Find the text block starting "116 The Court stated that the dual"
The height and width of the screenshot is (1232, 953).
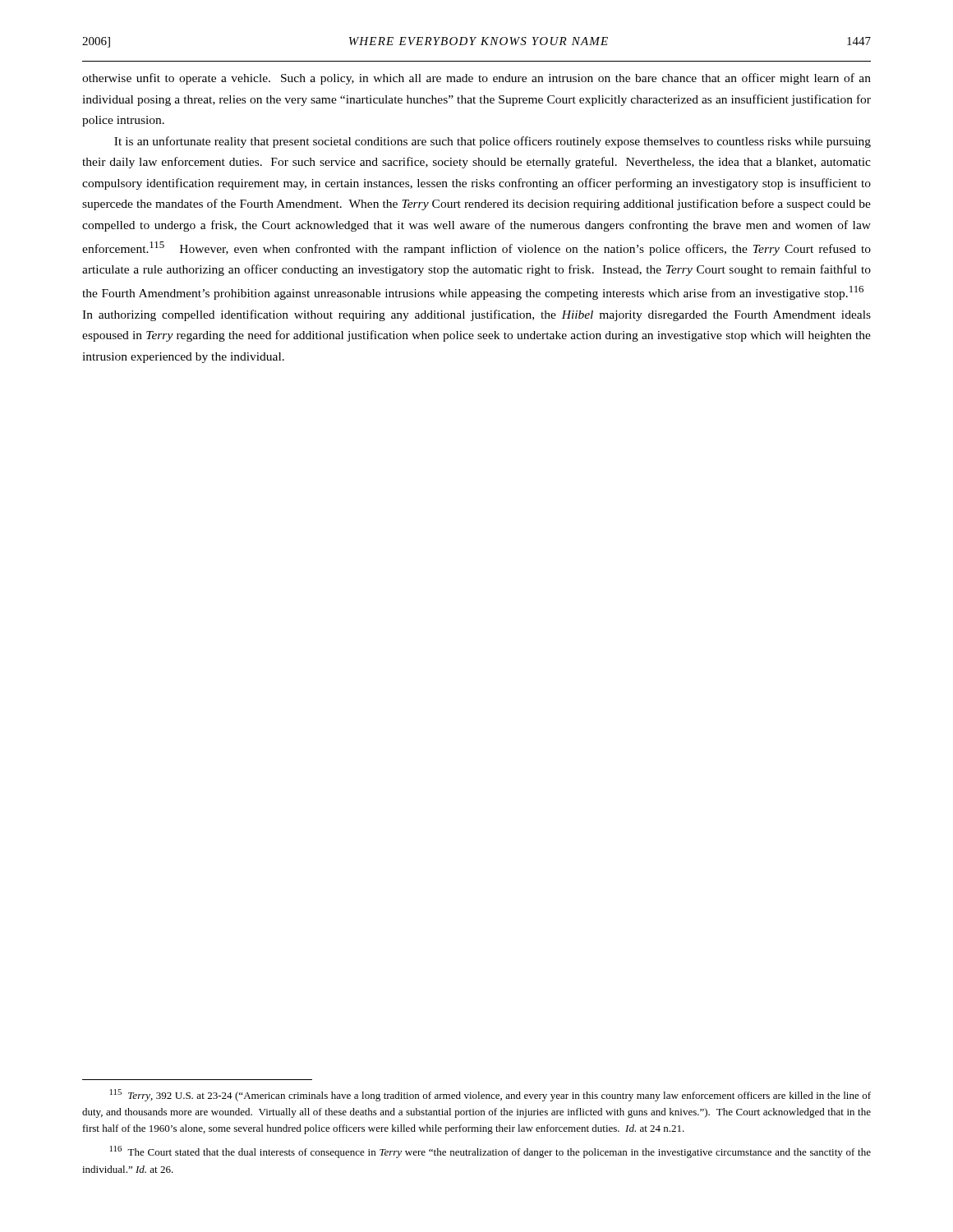476,1160
